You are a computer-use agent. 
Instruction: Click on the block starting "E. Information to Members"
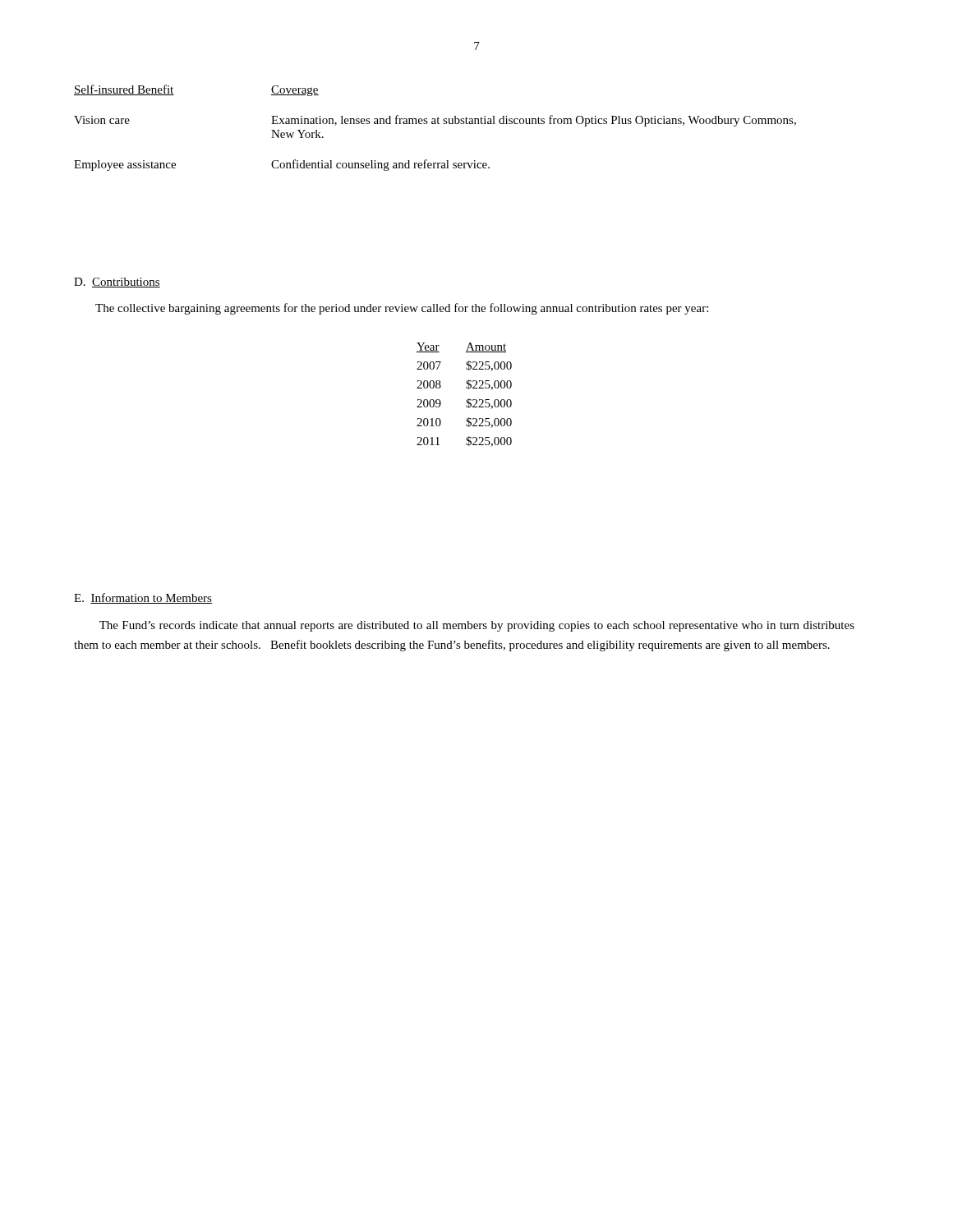[x=143, y=598]
